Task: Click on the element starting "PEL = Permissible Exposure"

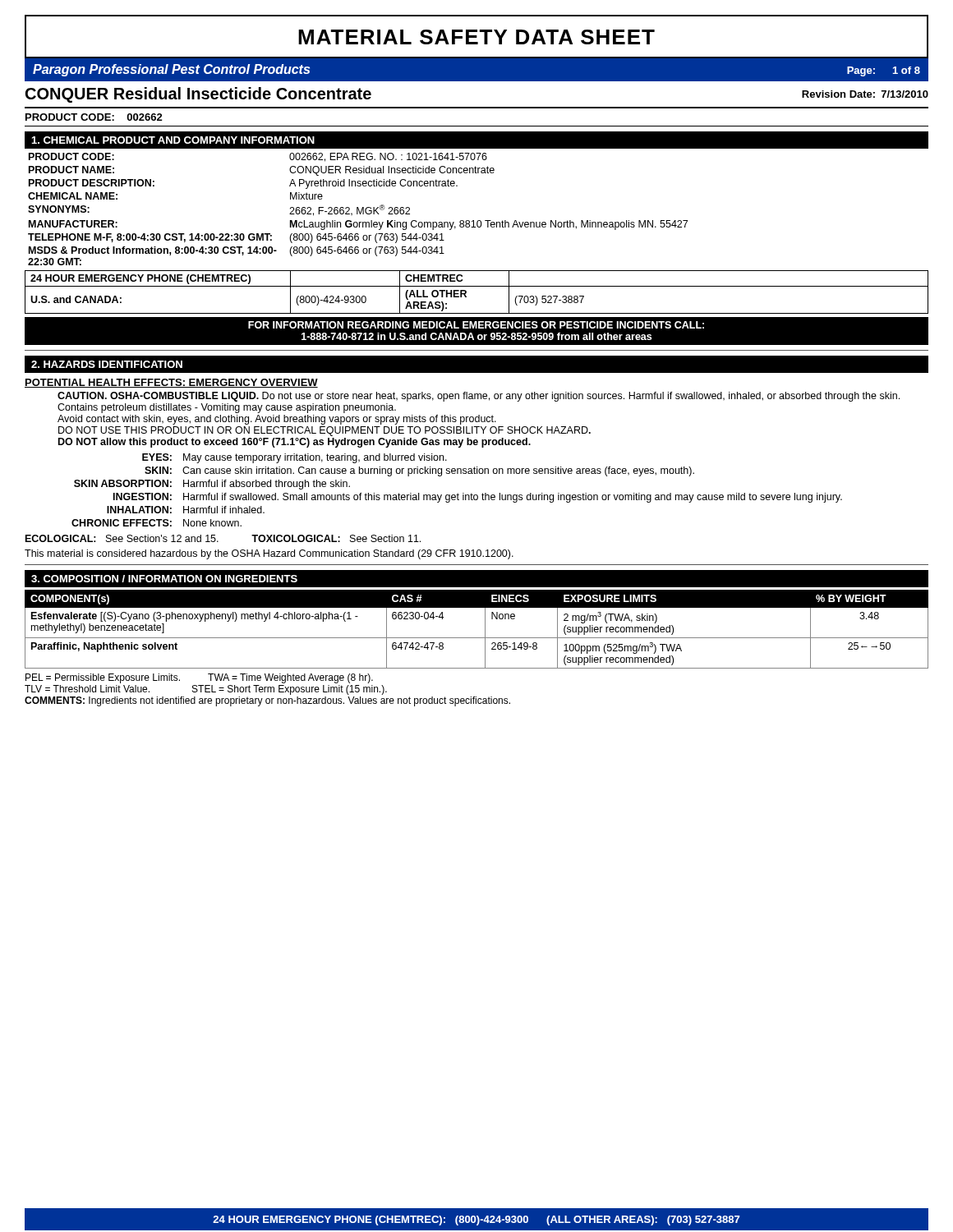Action: click(268, 689)
